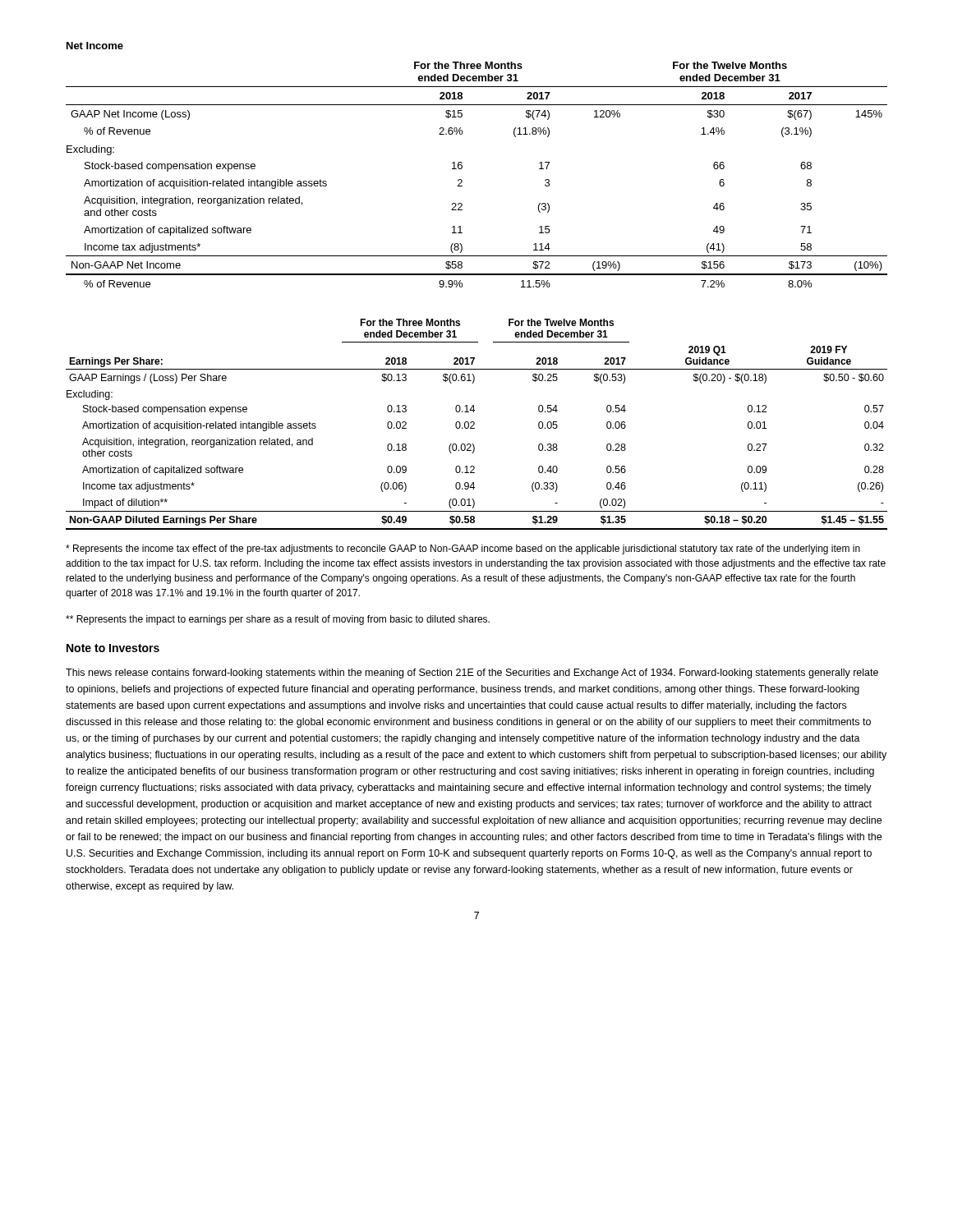Point to the block beginning "Represents the impact to earnings"

point(476,619)
